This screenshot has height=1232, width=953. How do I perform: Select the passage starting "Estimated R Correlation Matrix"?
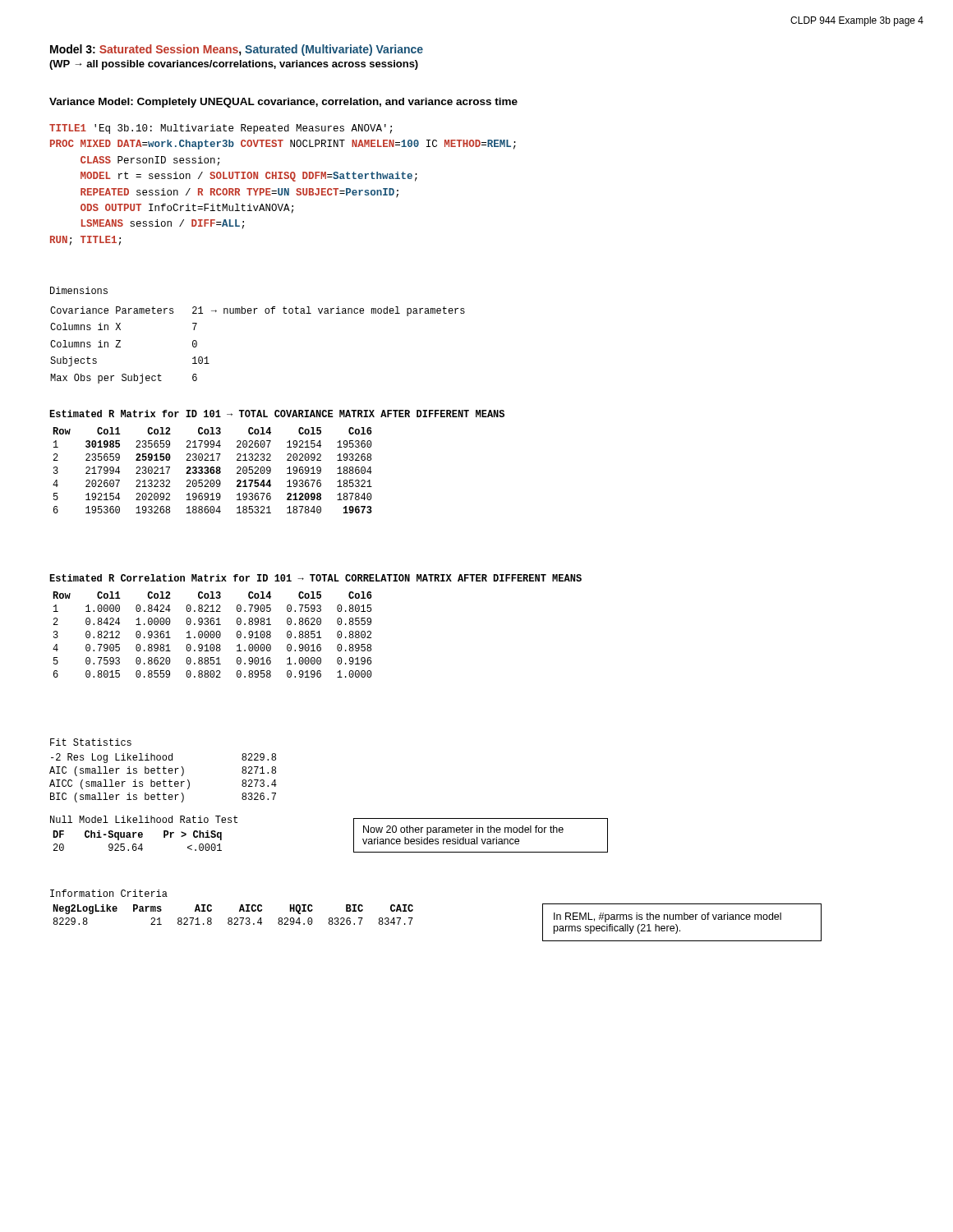[315, 579]
